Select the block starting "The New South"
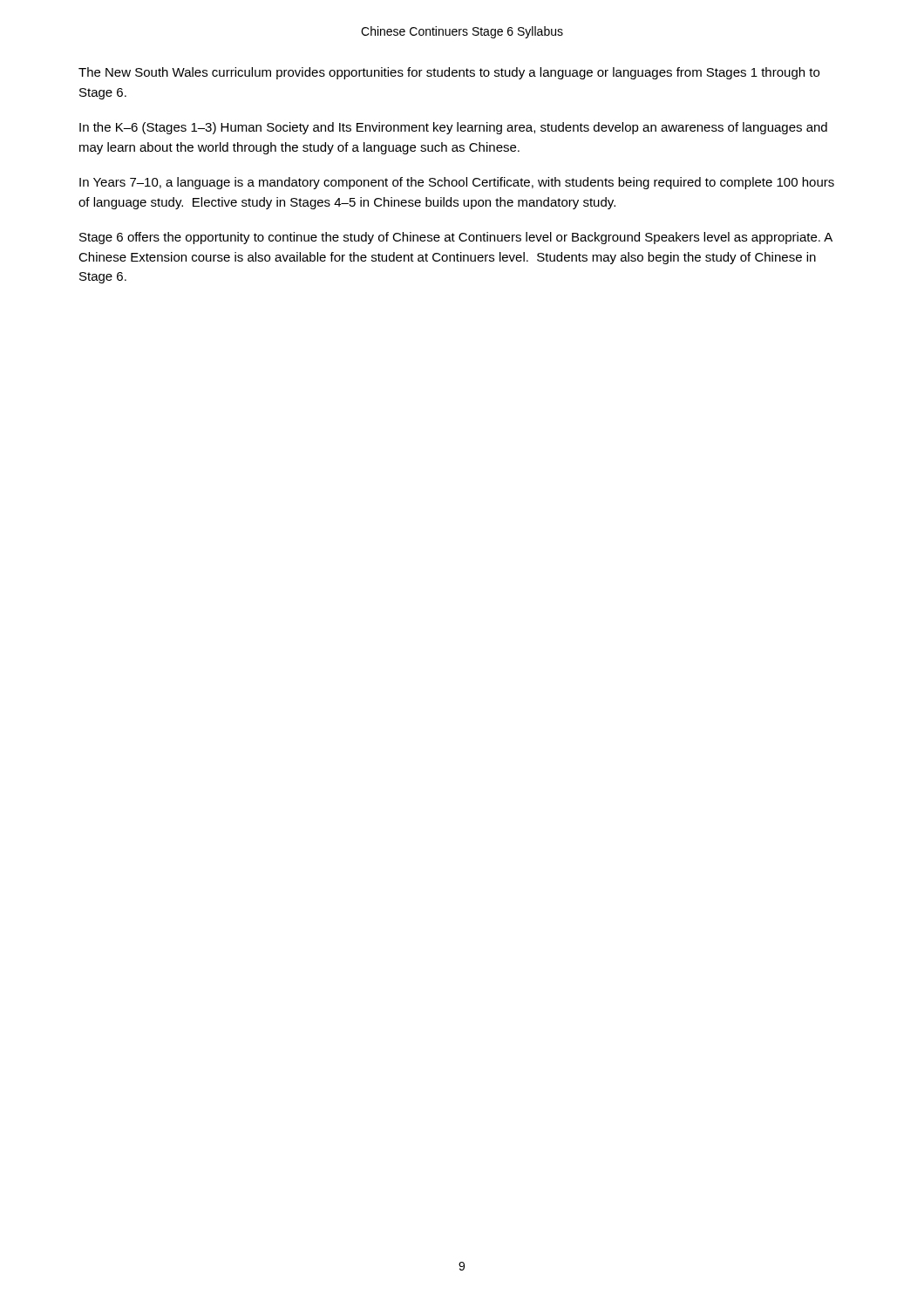Viewport: 924px width, 1308px height. pos(449,82)
